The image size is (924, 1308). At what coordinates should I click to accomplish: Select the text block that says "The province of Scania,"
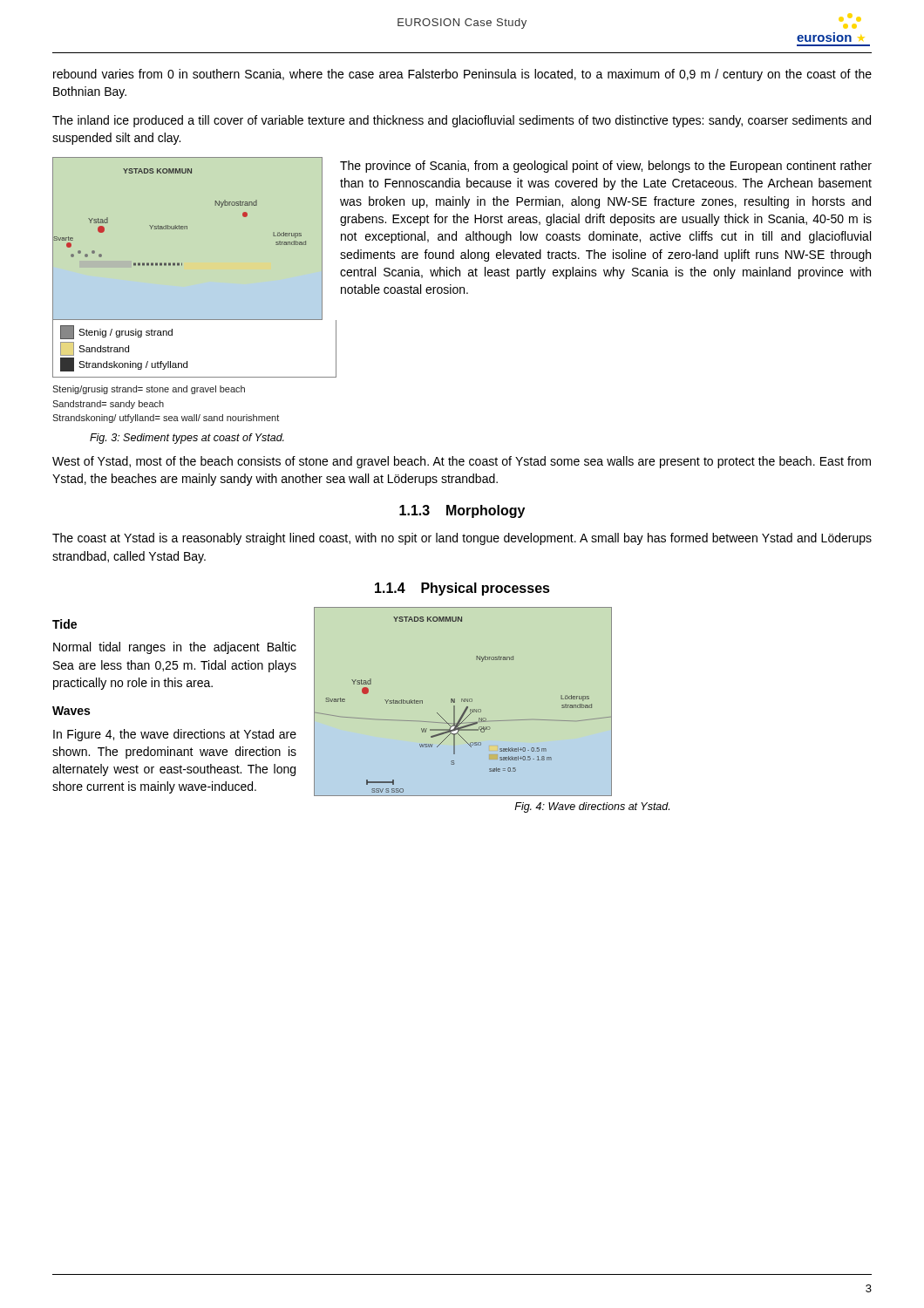click(606, 228)
